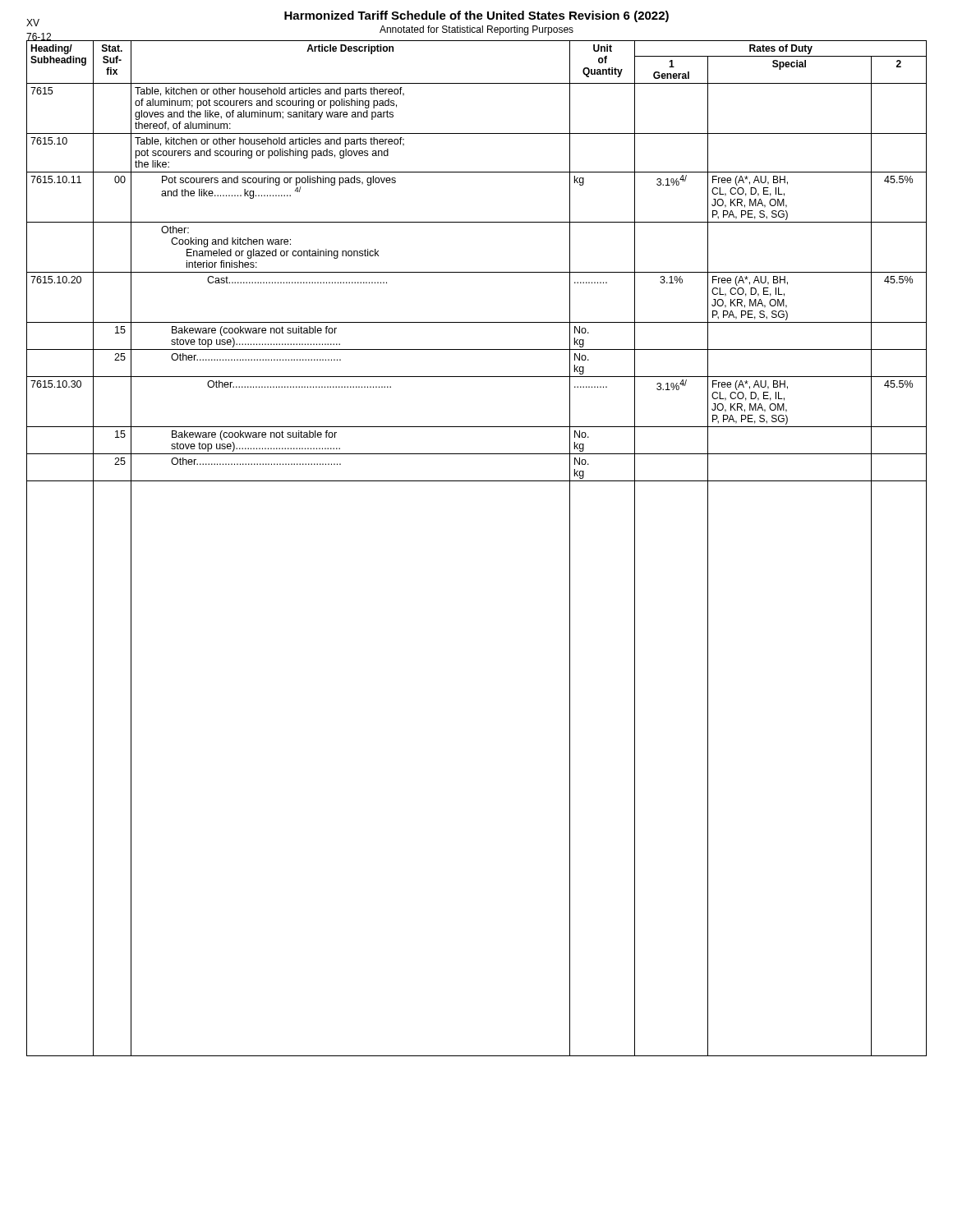Find the element starting "Annotated for Statistical Reporting Purposes"
953x1232 pixels.
tap(476, 30)
